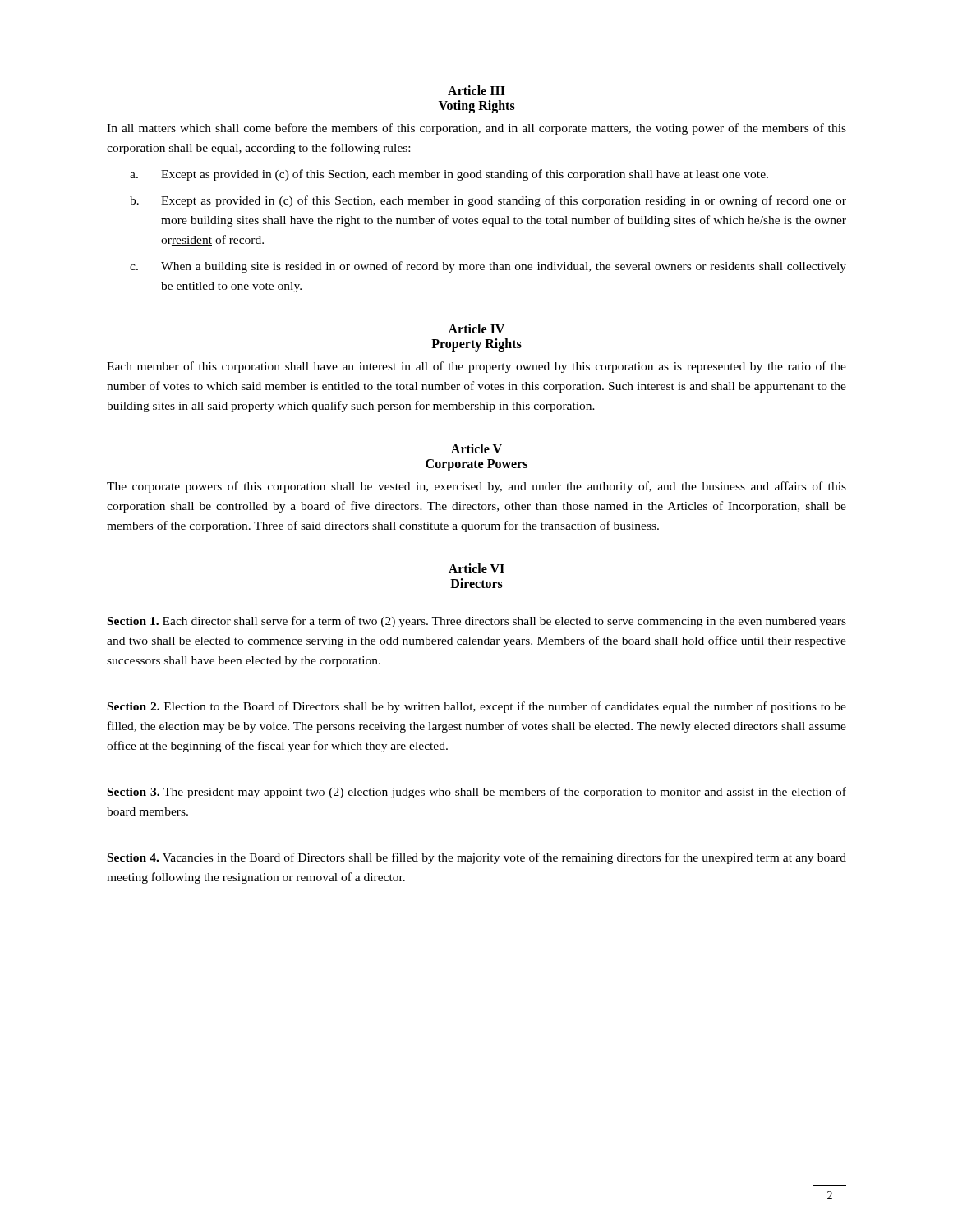Point to the block starting "Article V Corporate Powers"
Viewport: 953px width, 1232px height.
[476, 457]
